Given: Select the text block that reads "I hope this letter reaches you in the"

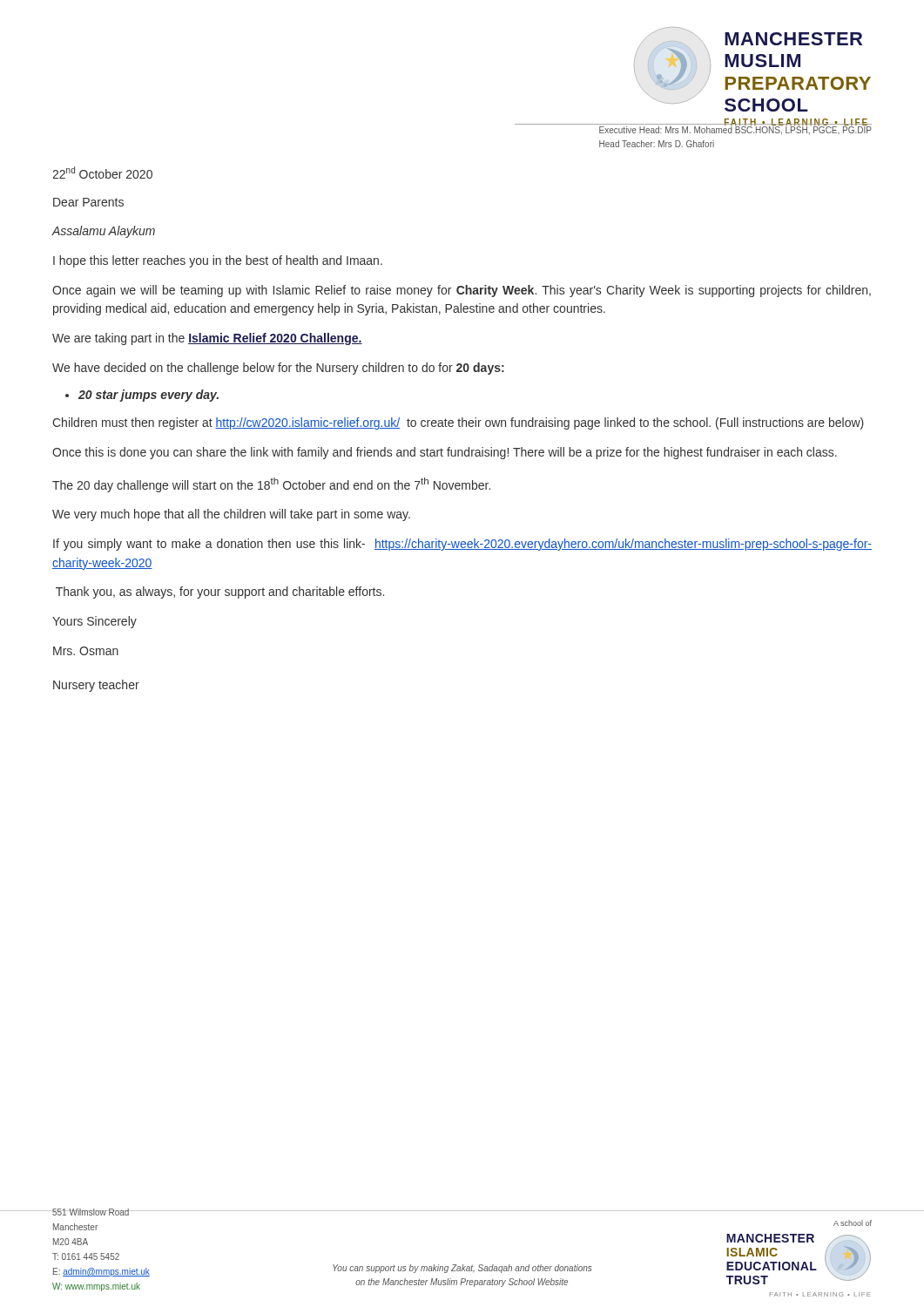Looking at the screenshot, I should click(x=218, y=261).
